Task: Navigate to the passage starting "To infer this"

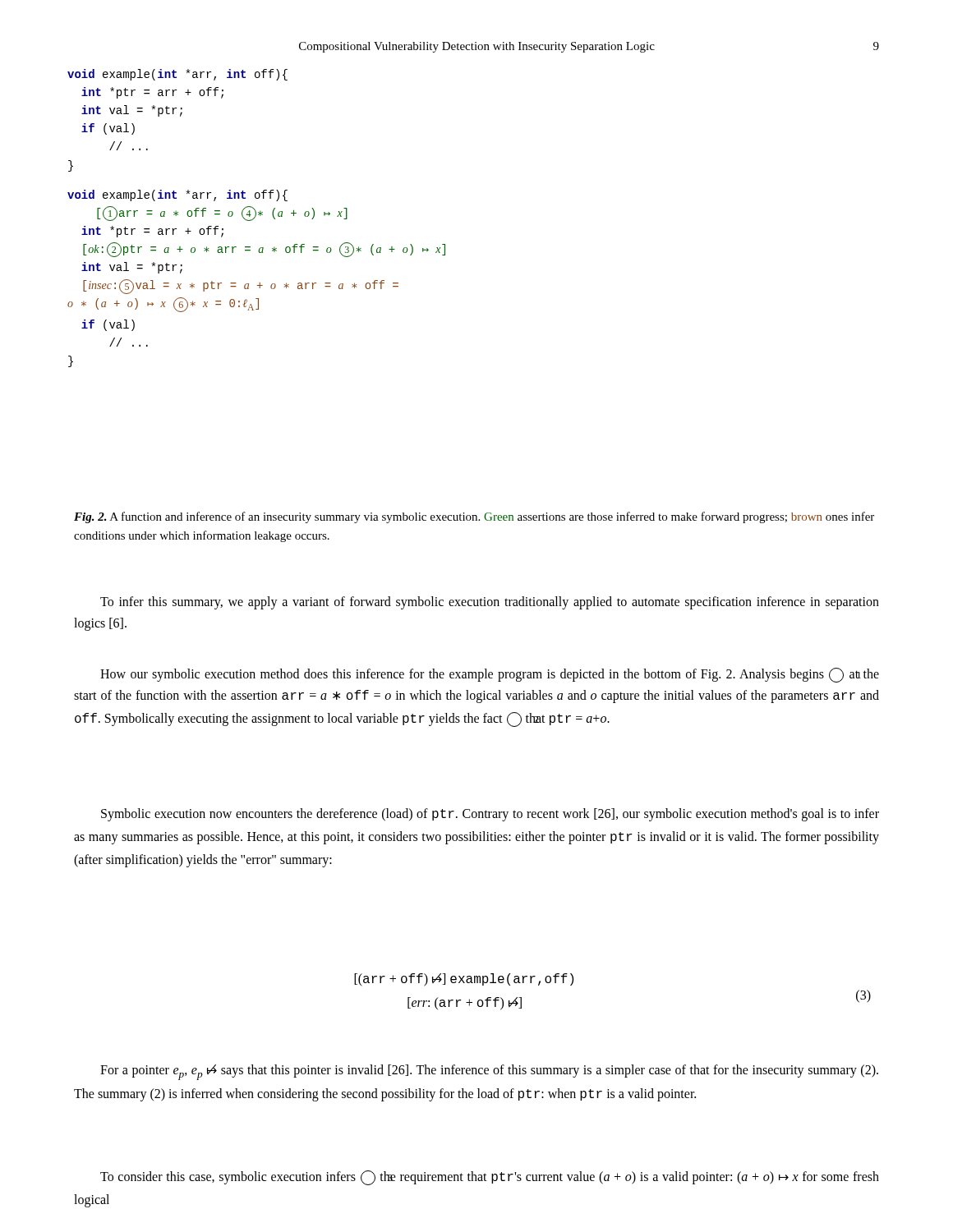Action: [x=476, y=613]
